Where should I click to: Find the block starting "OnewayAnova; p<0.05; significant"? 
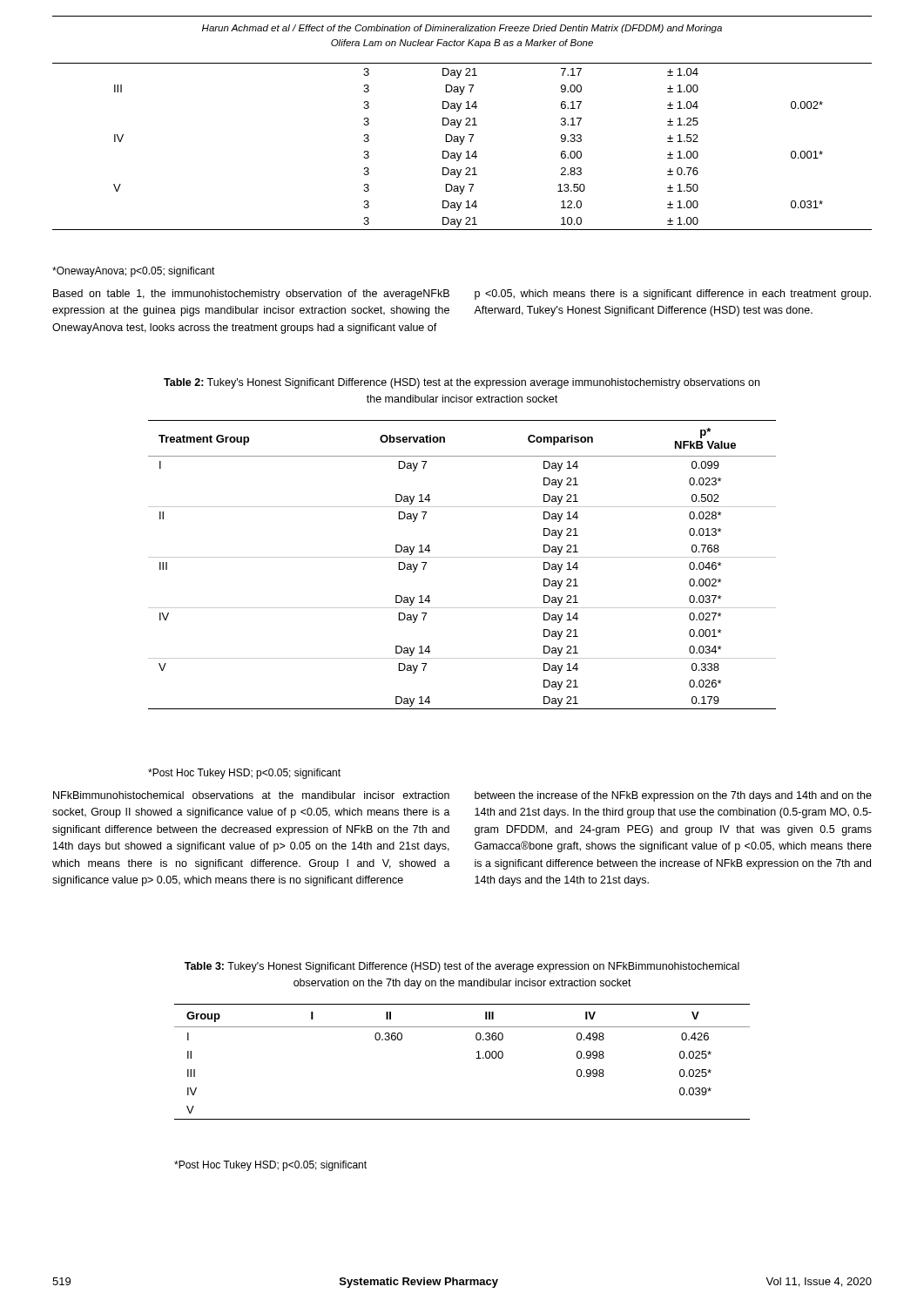(133, 271)
